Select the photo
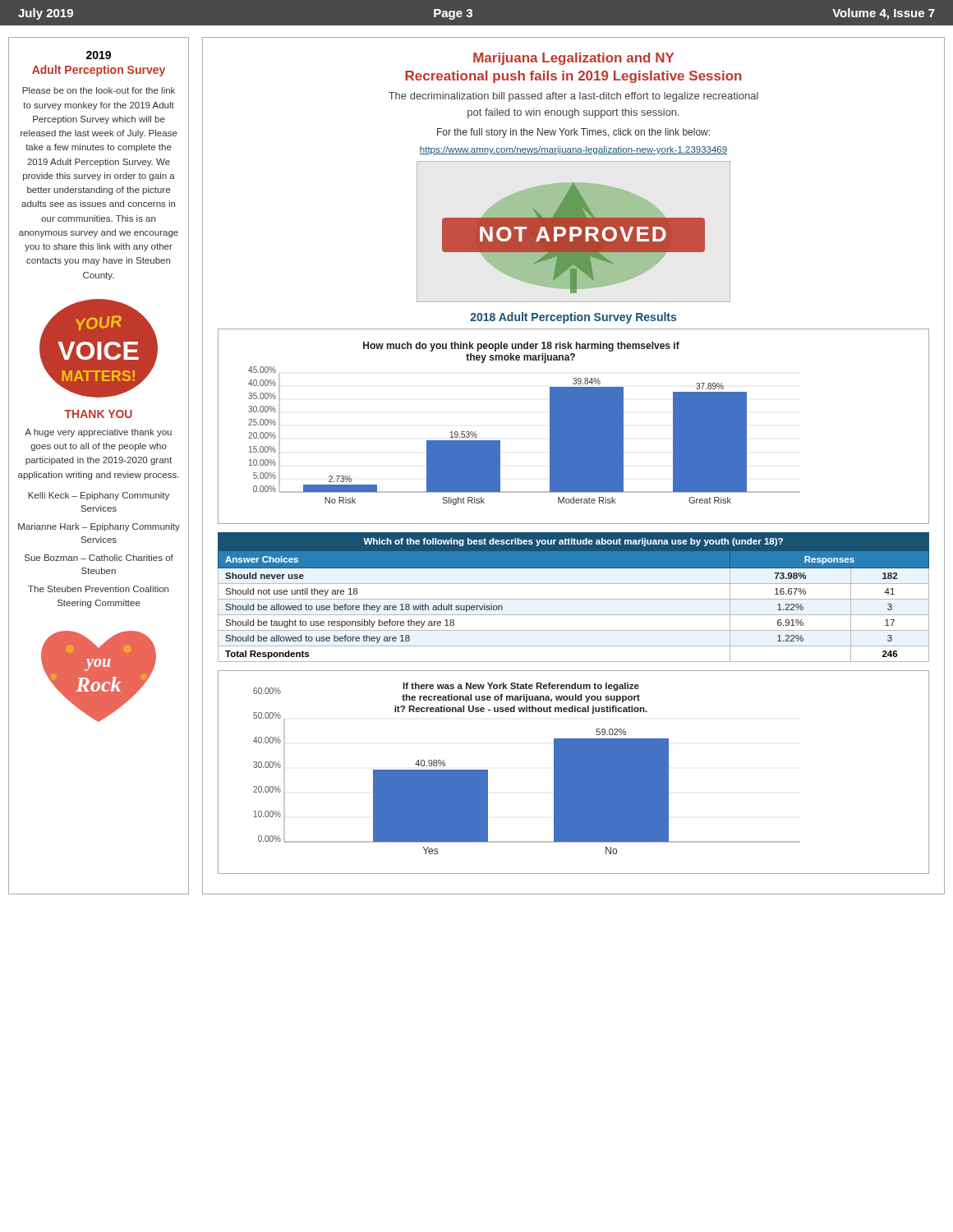Viewport: 953px width, 1232px height. 573,232
